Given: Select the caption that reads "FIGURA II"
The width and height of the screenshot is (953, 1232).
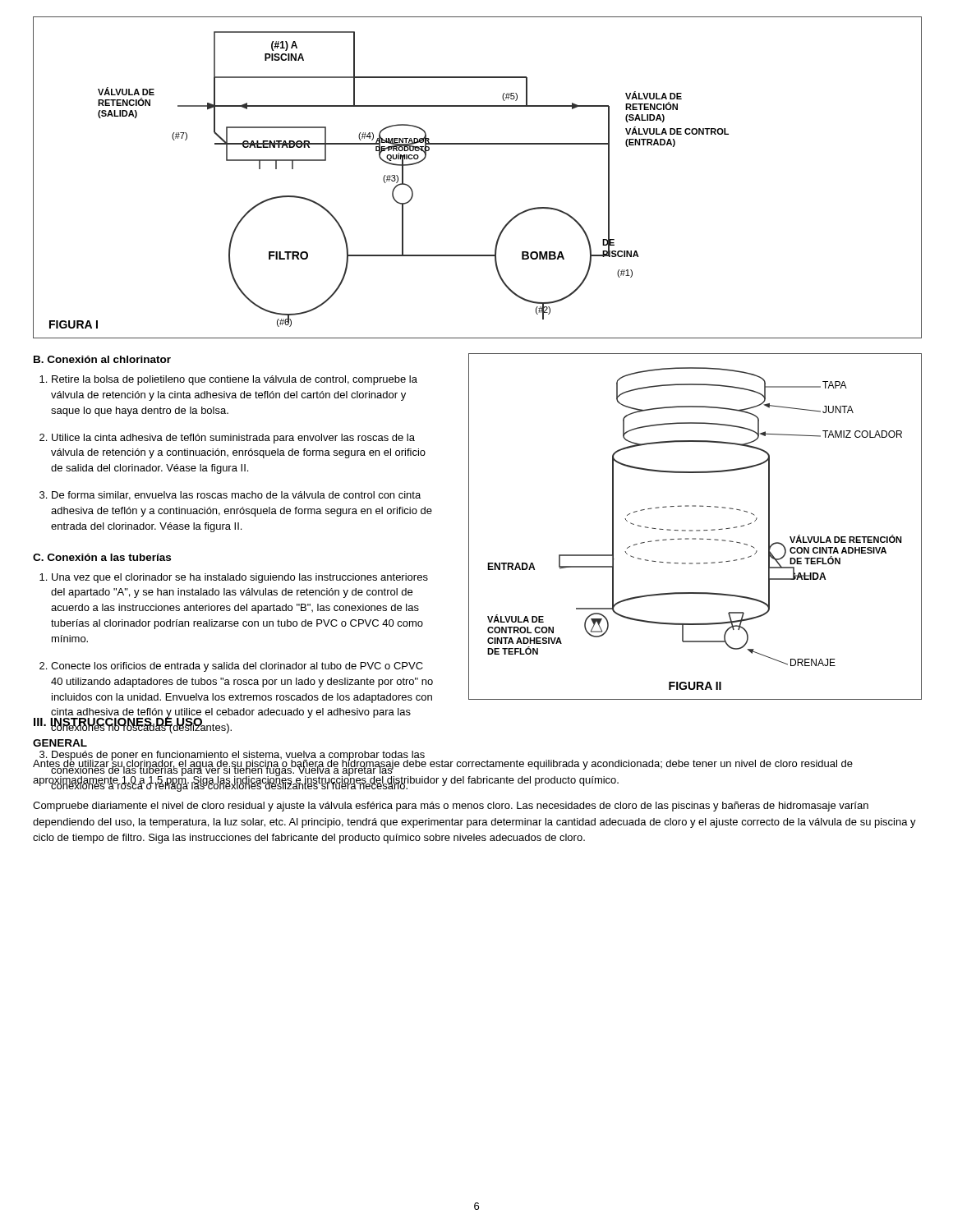Looking at the screenshot, I should click(695, 686).
